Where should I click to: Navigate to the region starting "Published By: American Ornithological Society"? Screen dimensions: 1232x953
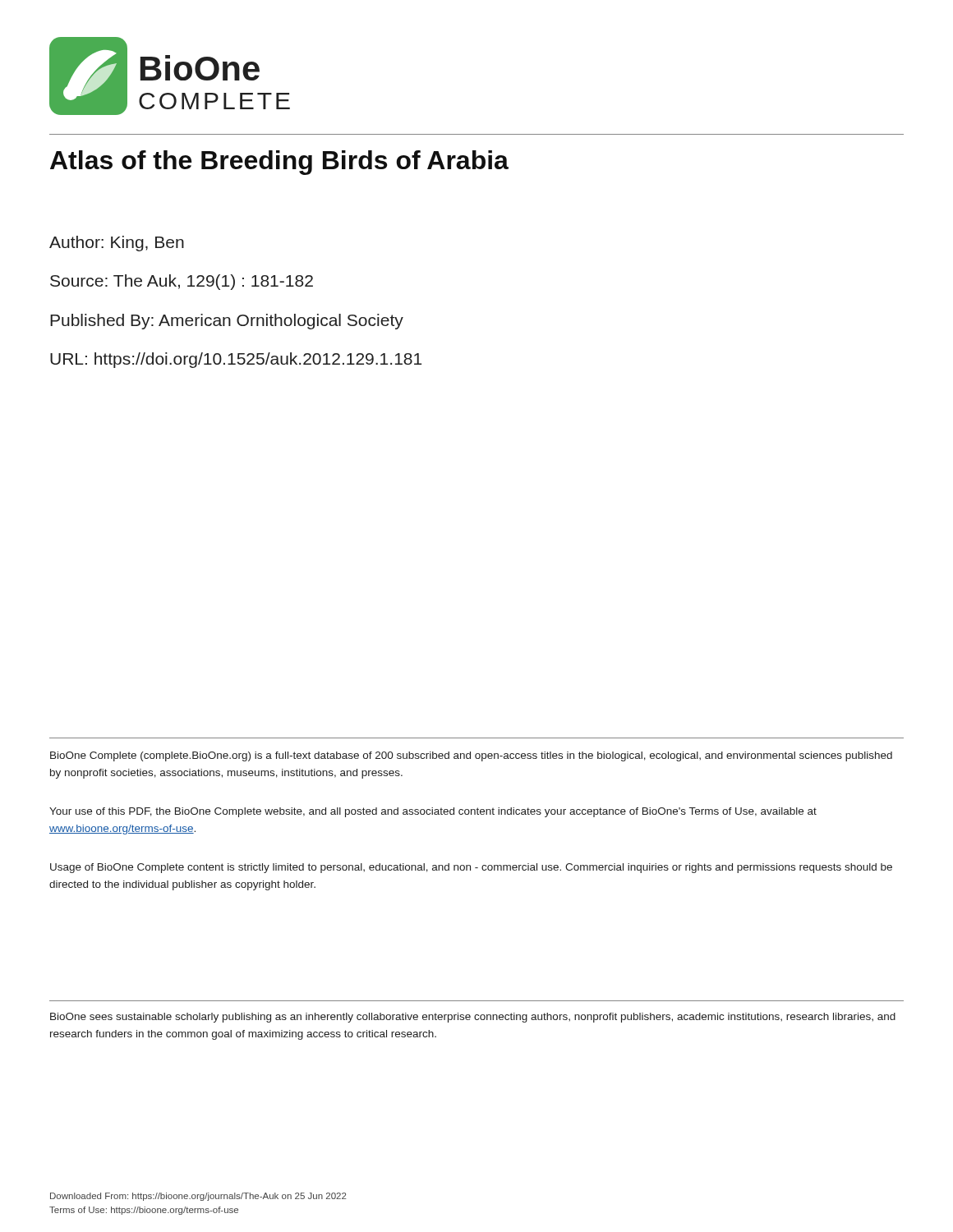pyautogui.click(x=226, y=320)
